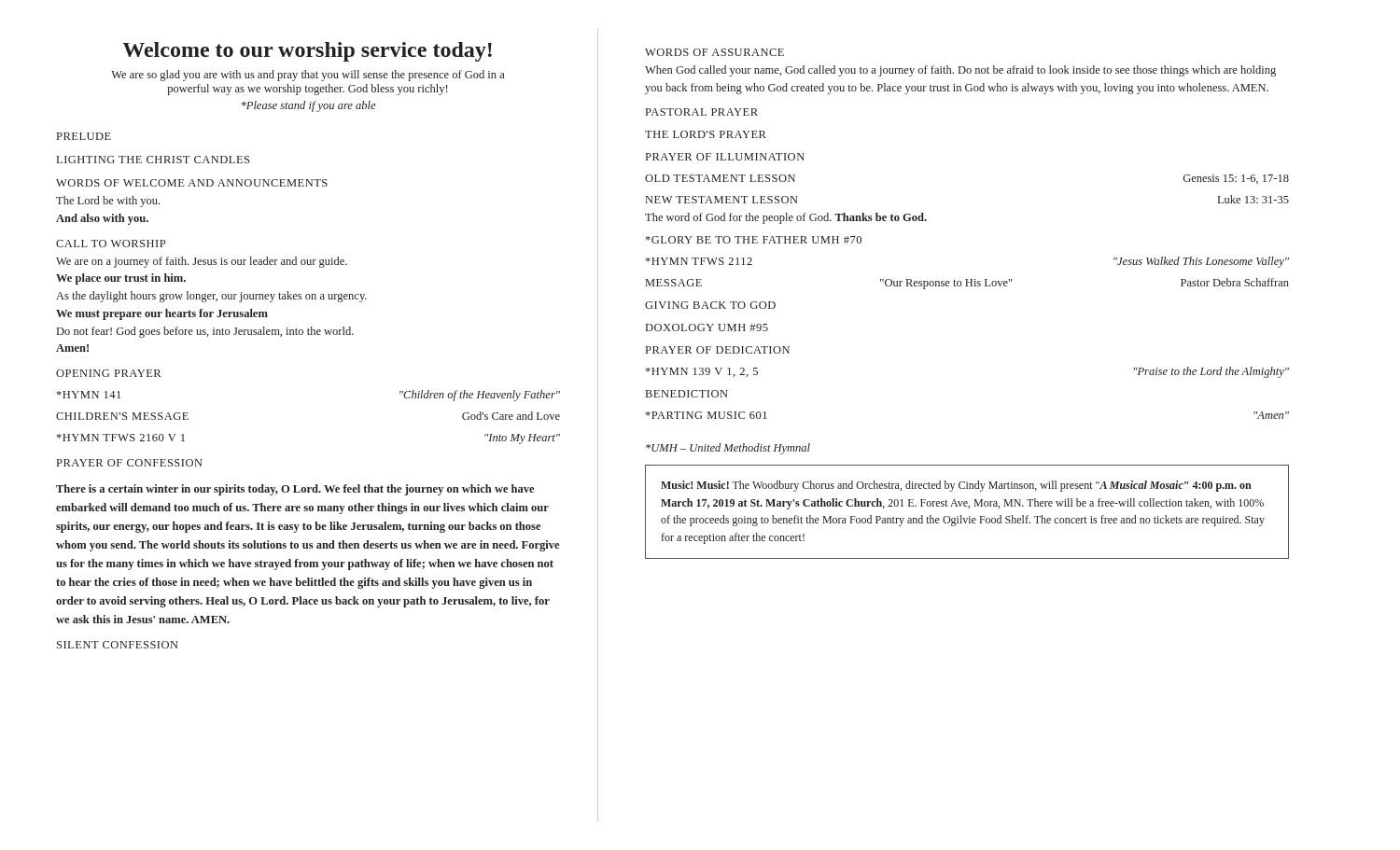Screen dimensions: 850x1400
Task: Navigate to the text block starting "*Parting Music 601 "Amen""
Action: click(713, 416)
